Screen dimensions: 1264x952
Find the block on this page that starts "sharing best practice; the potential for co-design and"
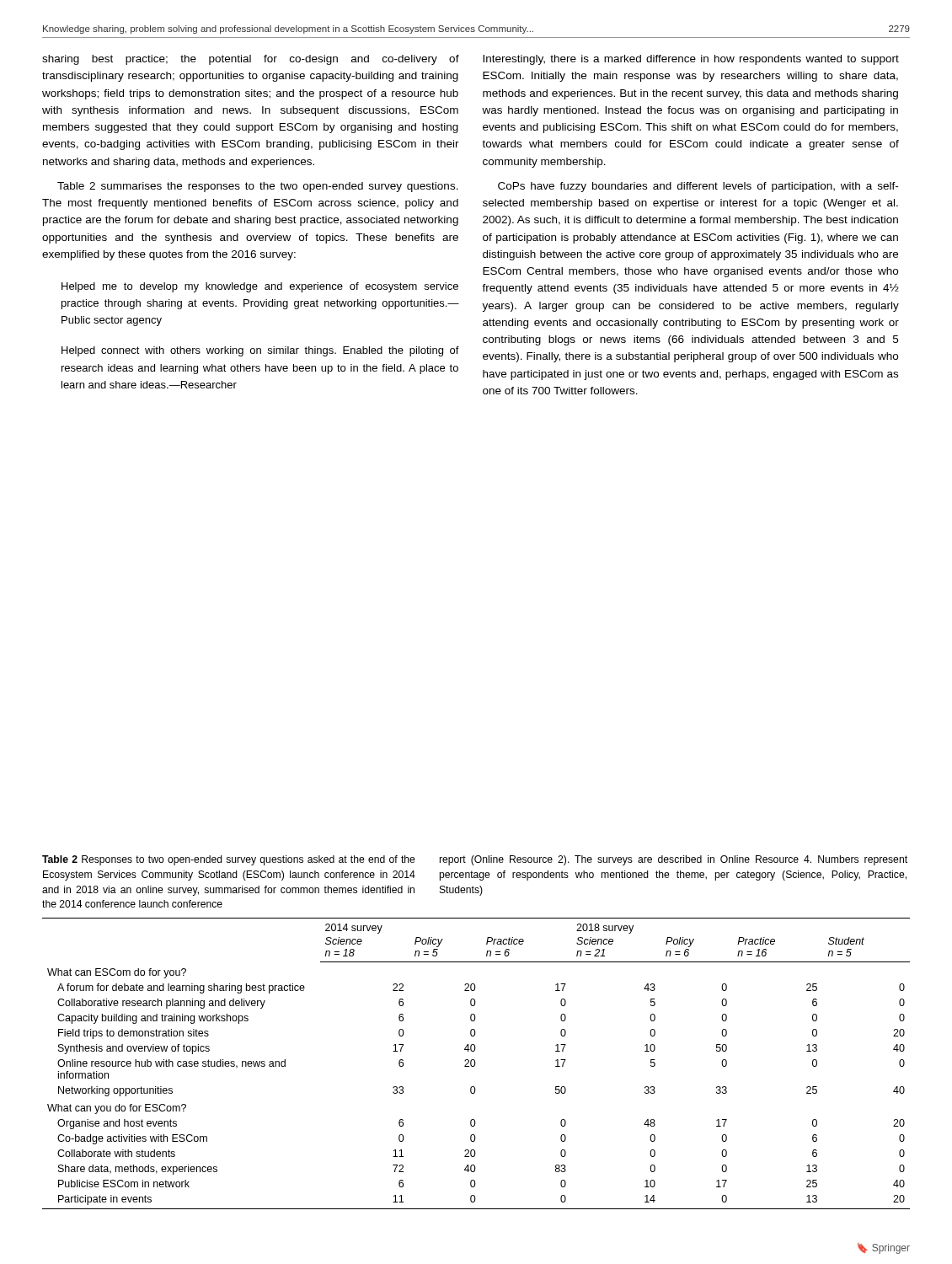point(250,110)
